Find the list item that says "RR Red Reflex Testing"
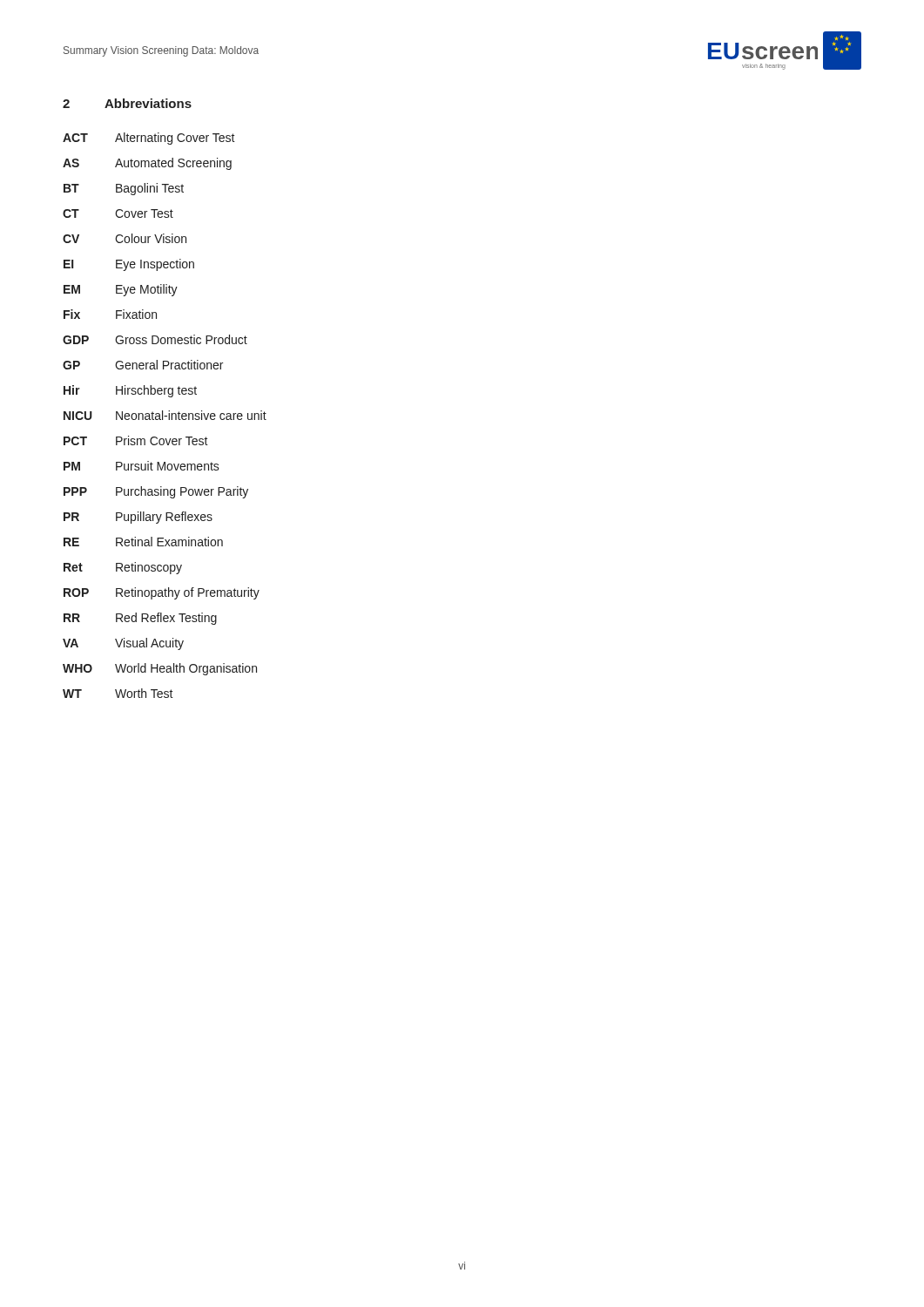The width and height of the screenshot is (924, 1307). [140, 618]
